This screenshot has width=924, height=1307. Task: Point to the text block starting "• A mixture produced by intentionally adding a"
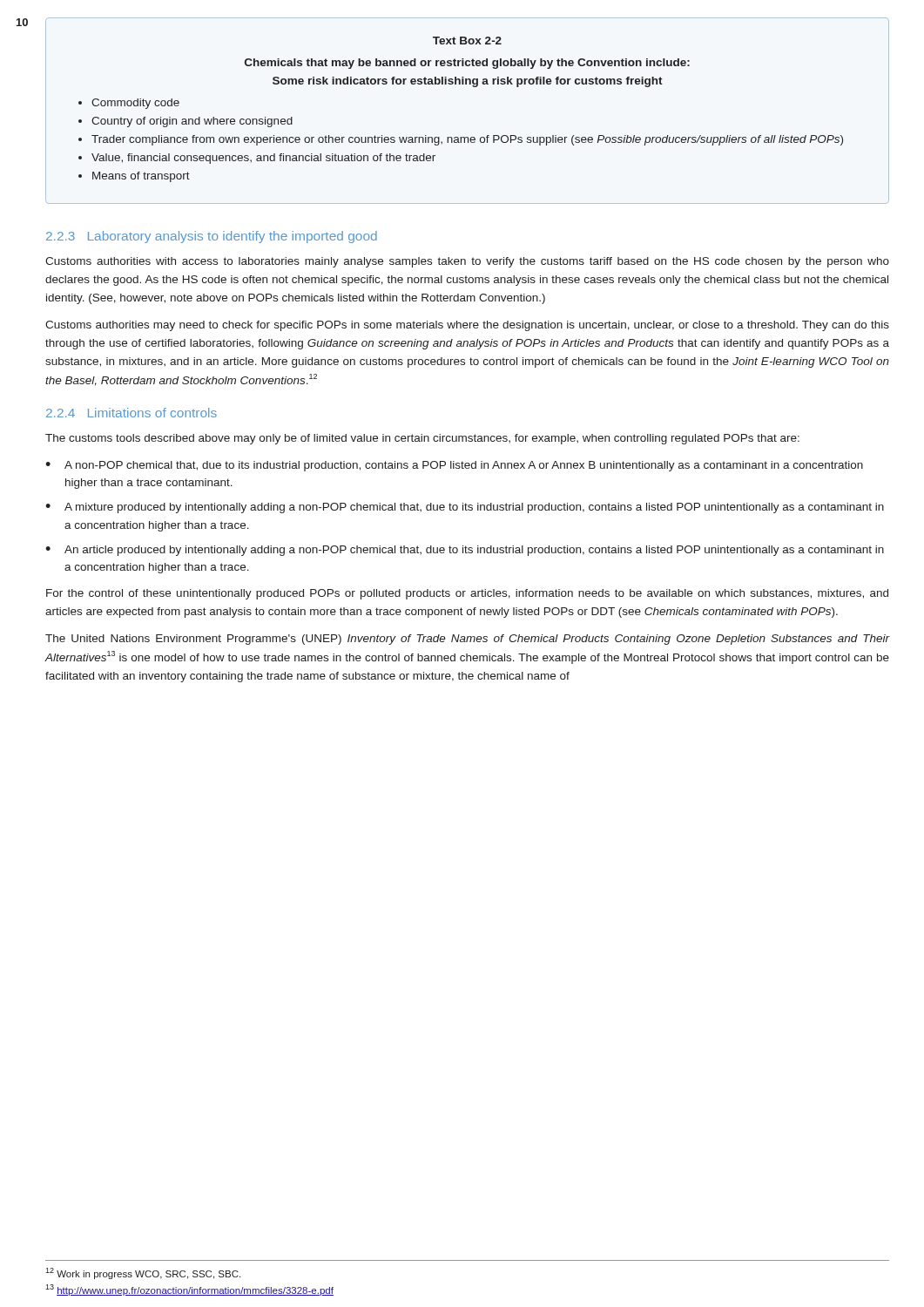pyautogui.click(x=467, y=516)
